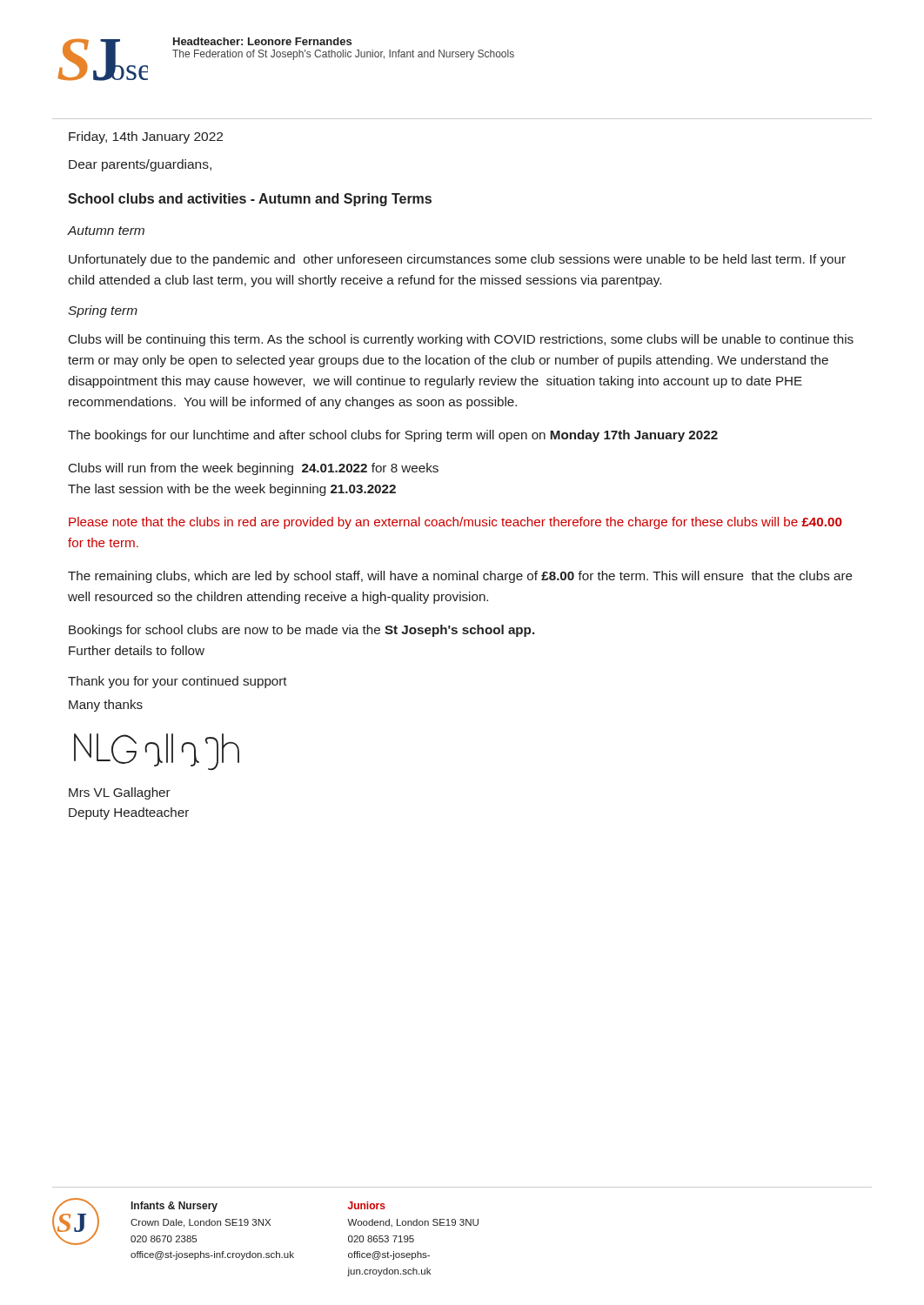Find "Mrs VL GallagherDeputy Headteacher" on this page
The width and height of the screenshot is (924, 1305).
[128, 802]
